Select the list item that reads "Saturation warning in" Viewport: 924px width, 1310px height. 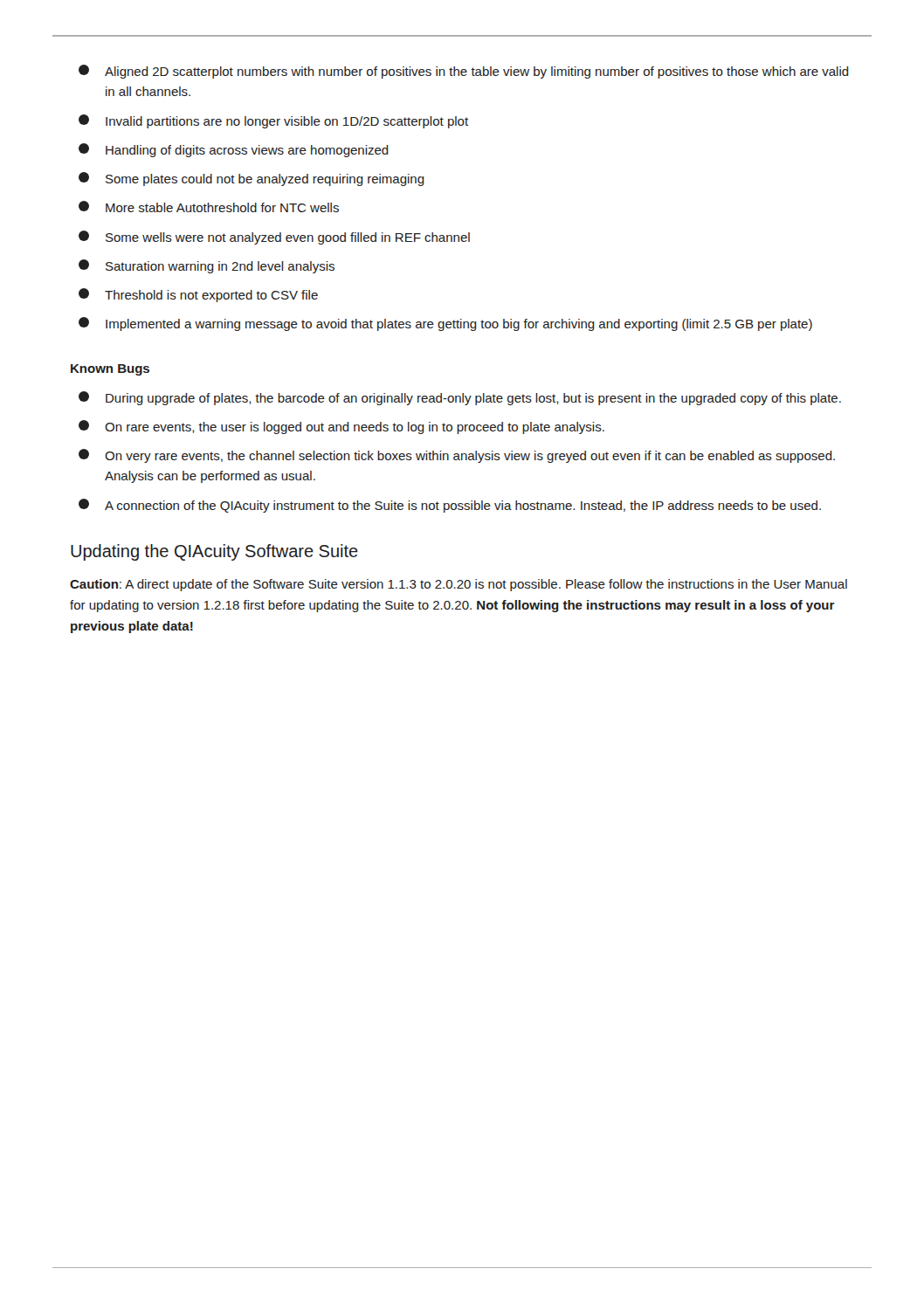207,266
